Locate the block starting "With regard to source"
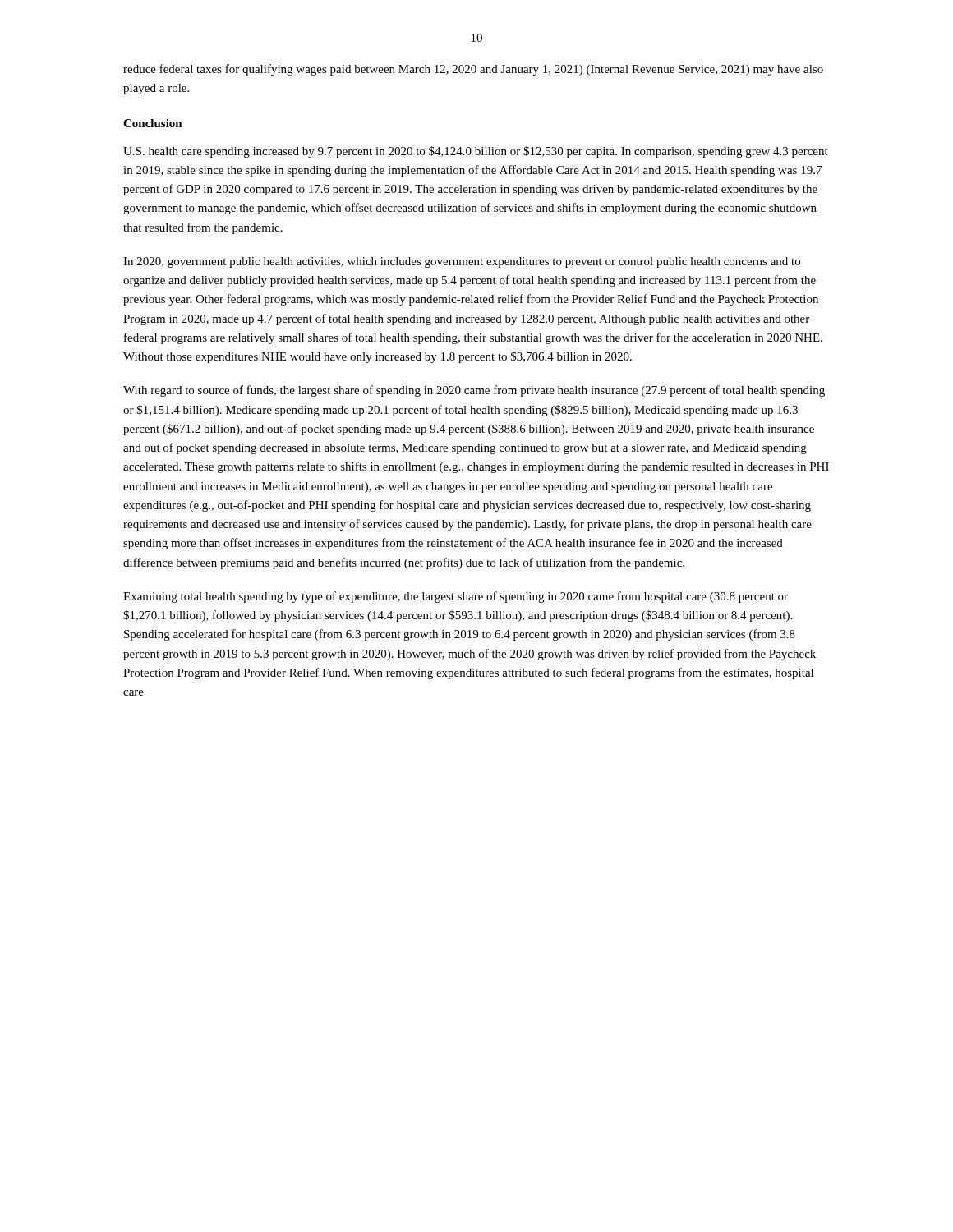 click(476, 476)
